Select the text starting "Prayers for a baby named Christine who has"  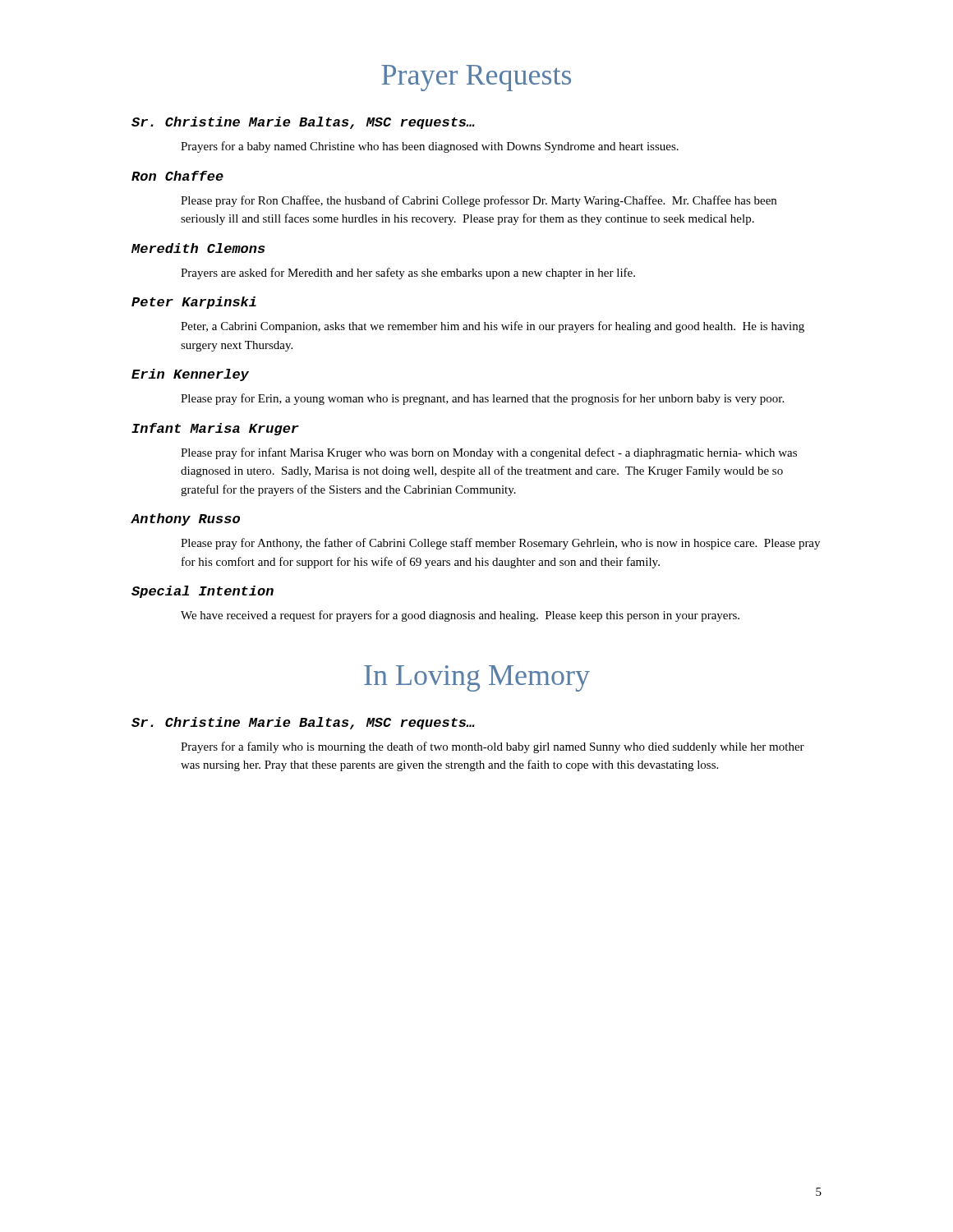coord(501,146)
